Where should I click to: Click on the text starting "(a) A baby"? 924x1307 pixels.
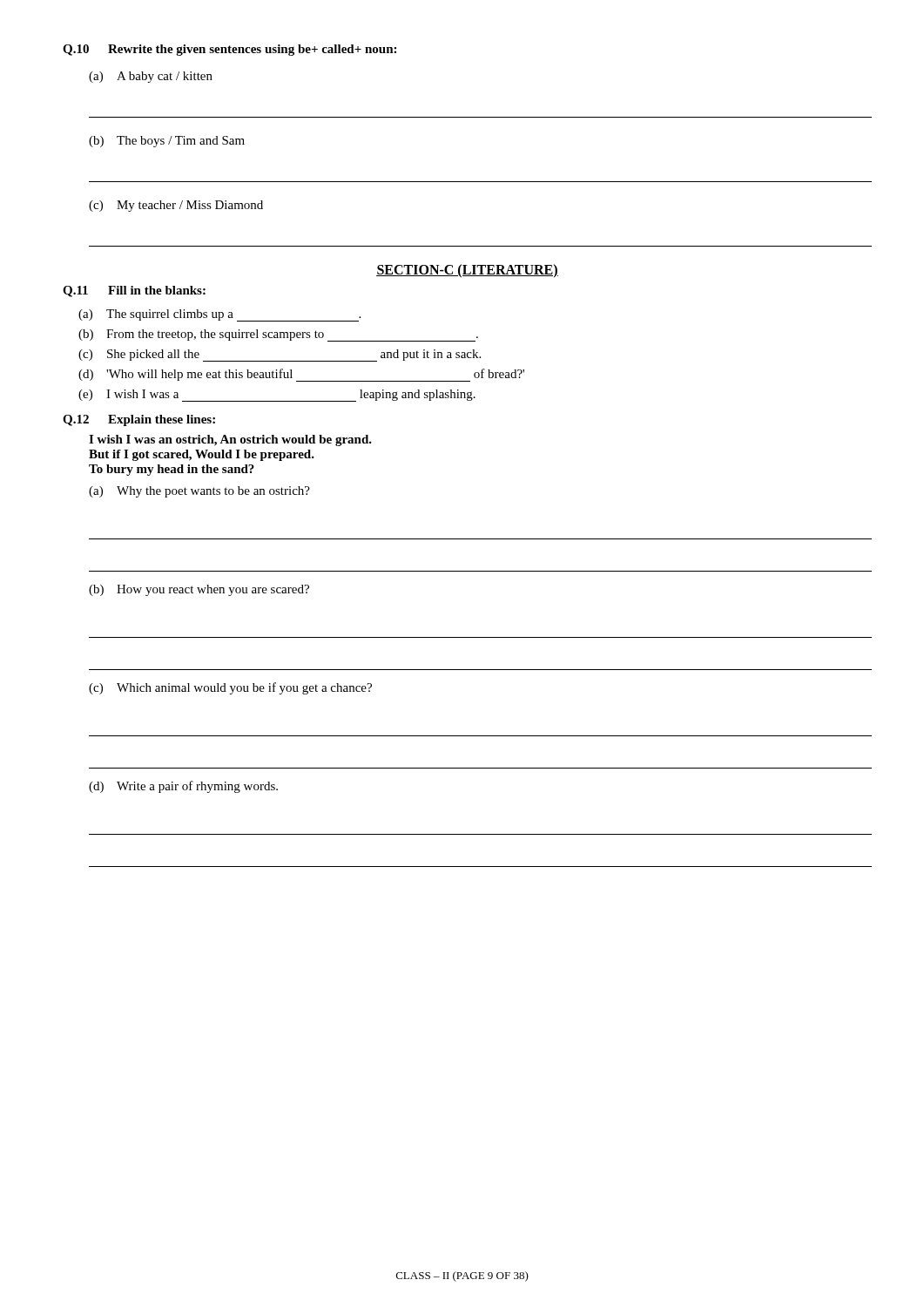[151, 77]
